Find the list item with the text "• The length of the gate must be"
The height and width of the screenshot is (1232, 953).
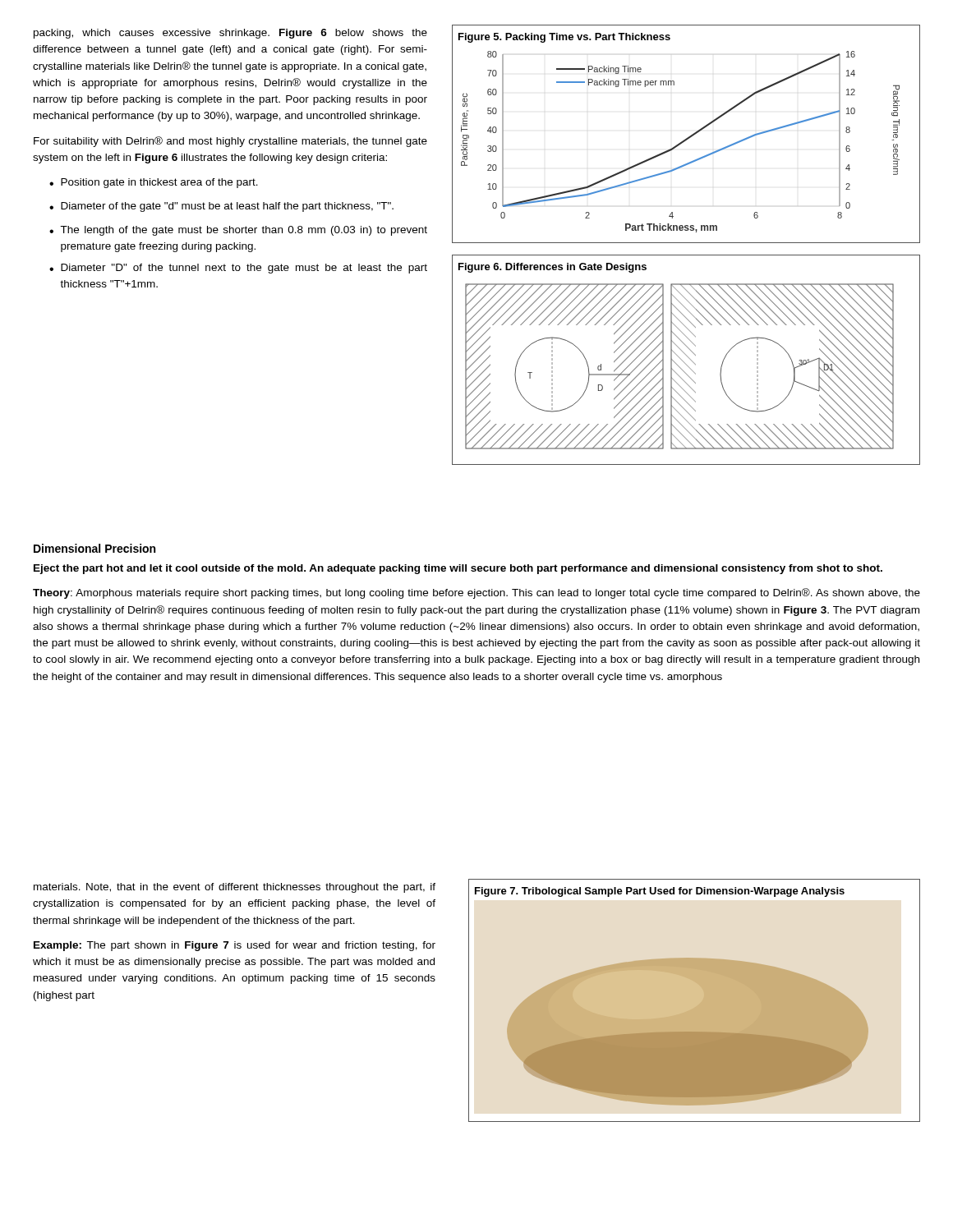pyautogui.click(x=238, y=238)
